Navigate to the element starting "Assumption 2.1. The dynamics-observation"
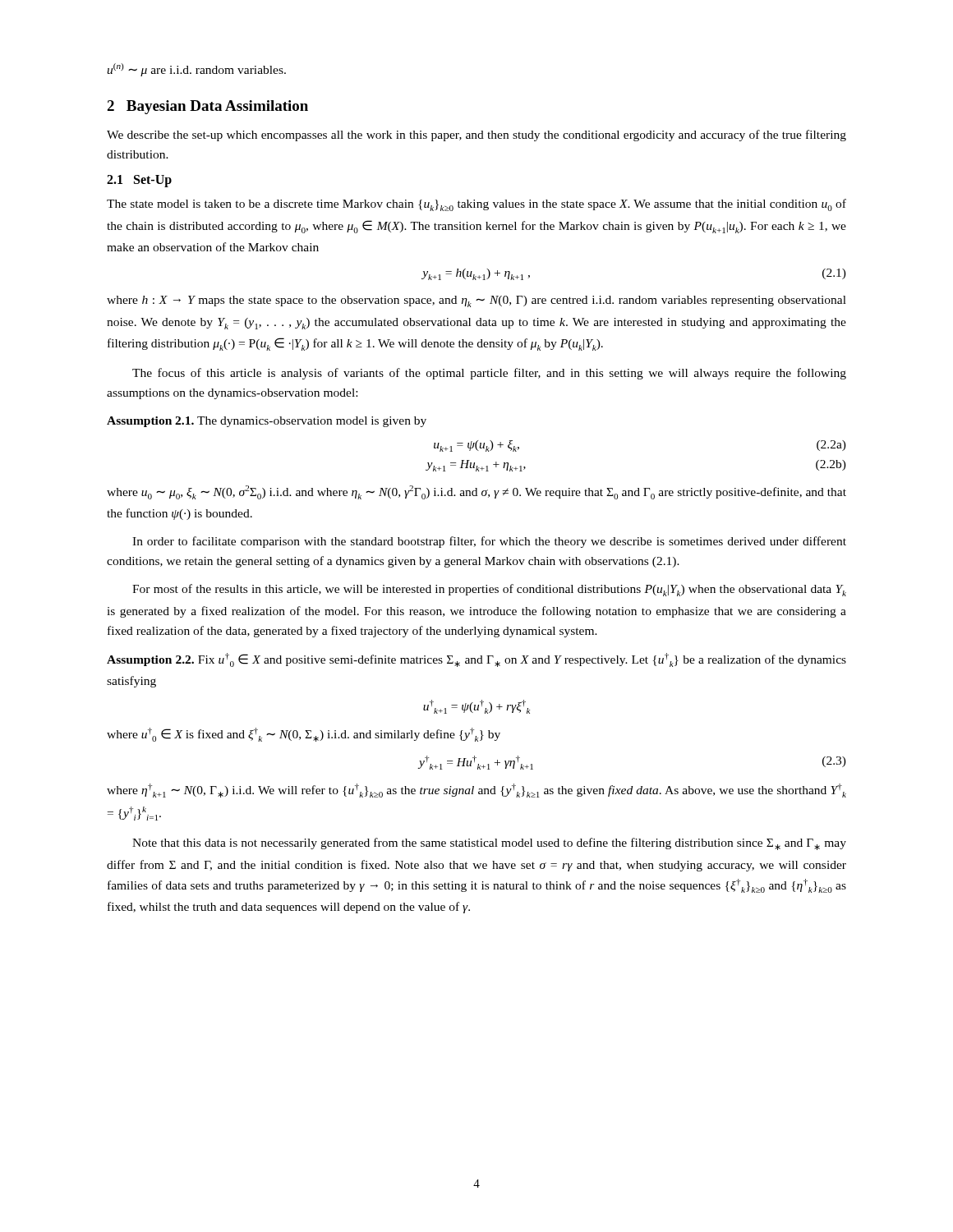 click(x=267, y=422)
